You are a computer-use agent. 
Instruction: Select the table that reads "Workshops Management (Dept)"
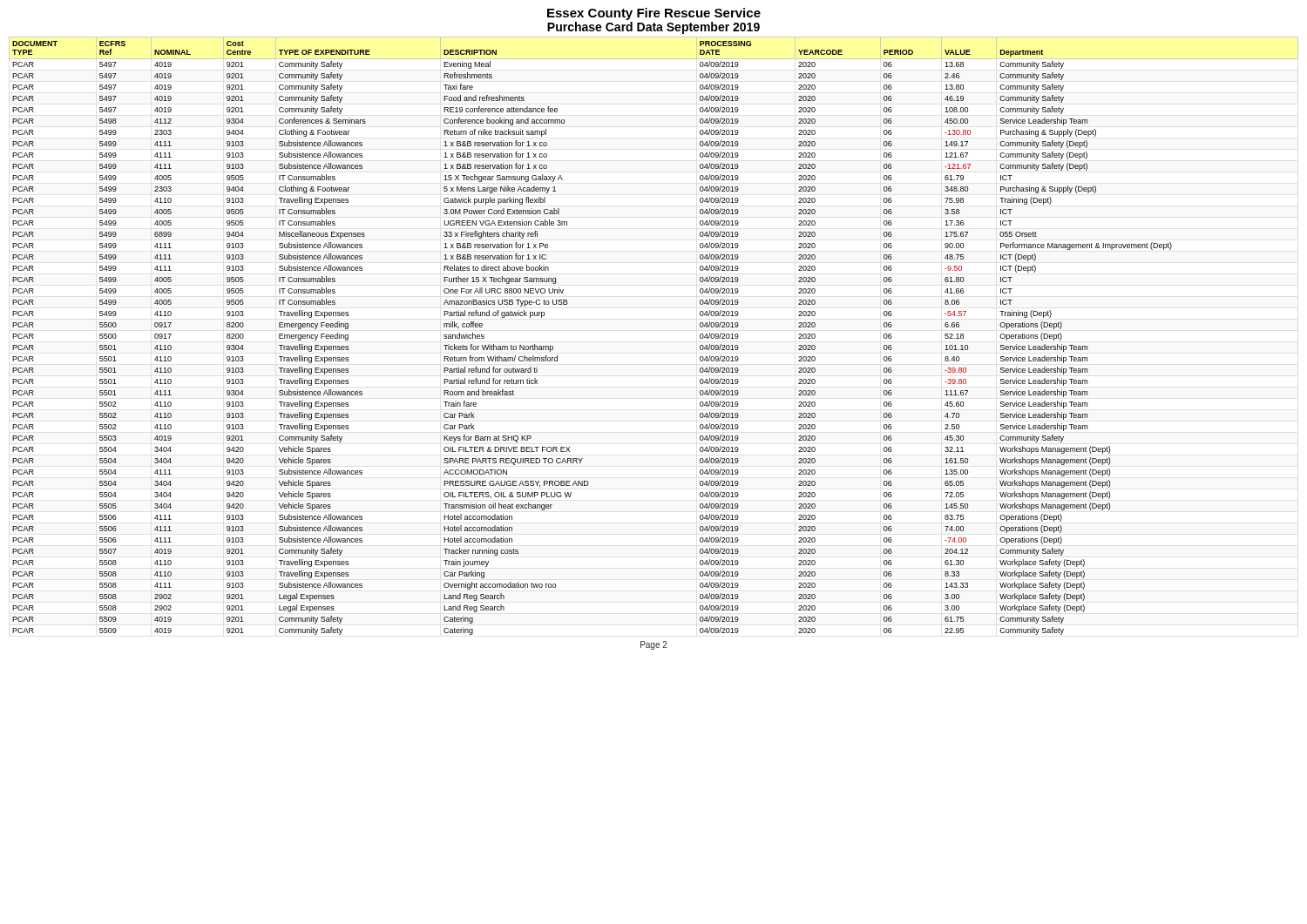tap(654, 337)
